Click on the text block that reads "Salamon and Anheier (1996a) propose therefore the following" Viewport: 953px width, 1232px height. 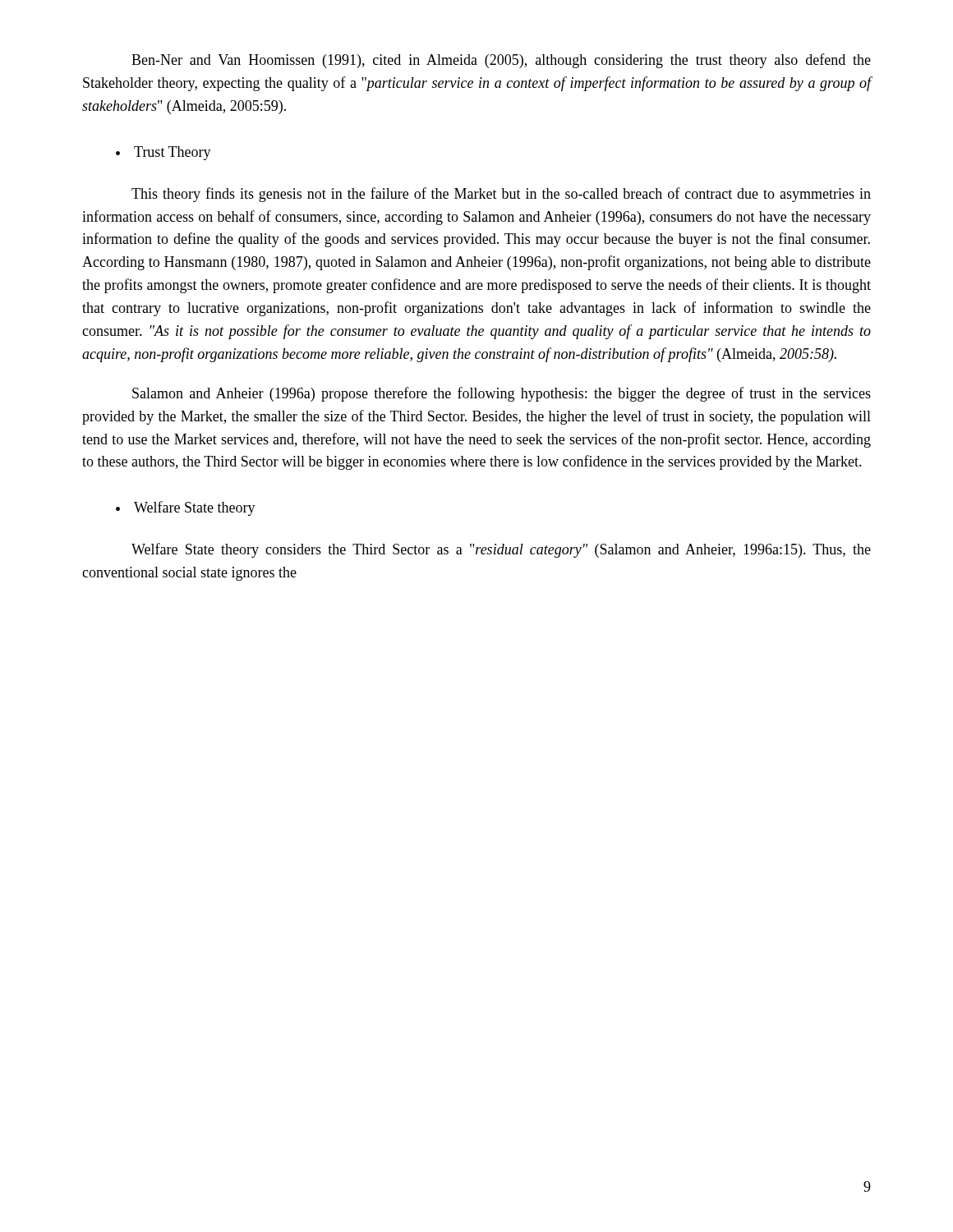[x=476, y=428]
